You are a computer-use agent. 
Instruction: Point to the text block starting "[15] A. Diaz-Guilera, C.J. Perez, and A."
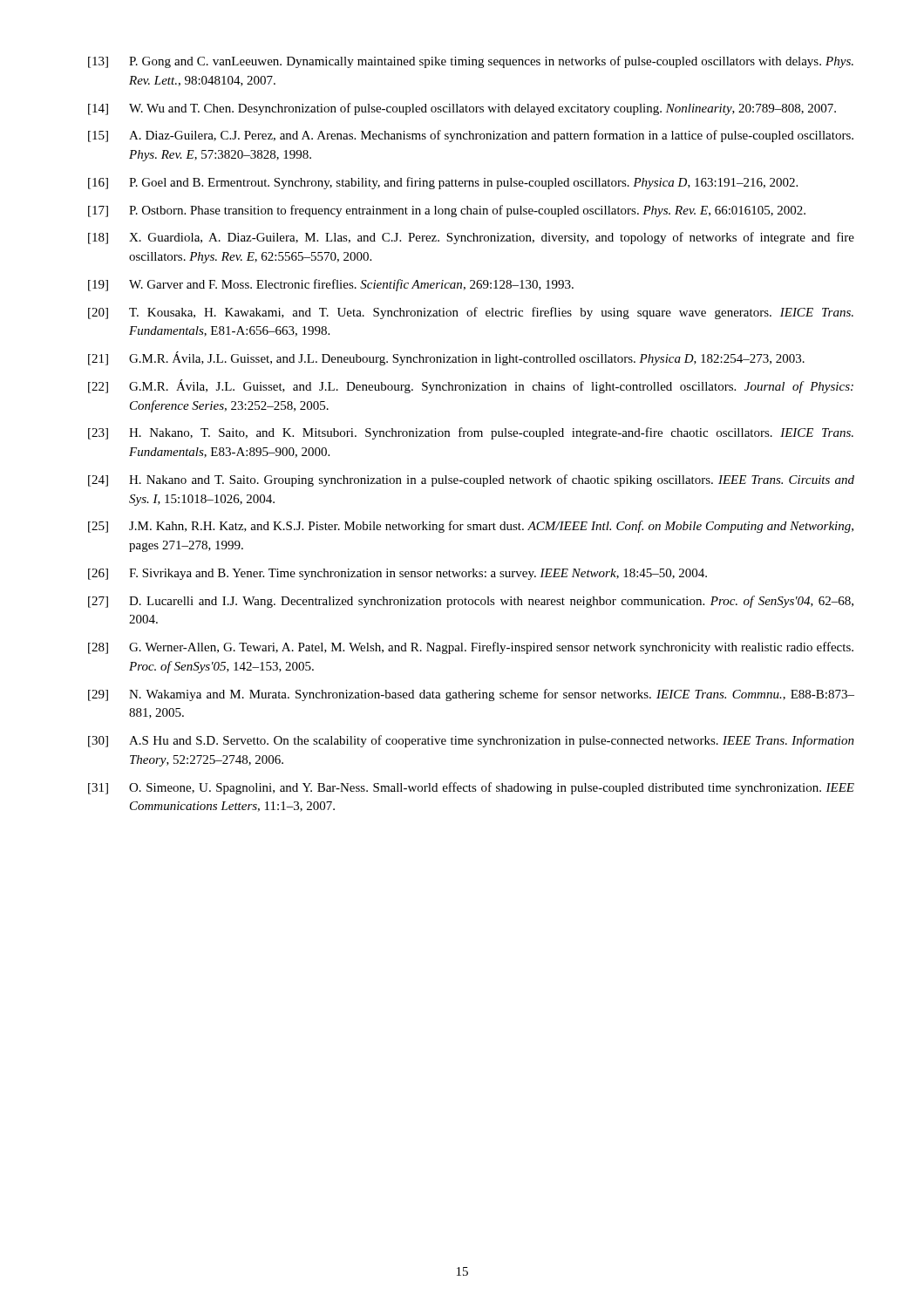click(471, 146)
